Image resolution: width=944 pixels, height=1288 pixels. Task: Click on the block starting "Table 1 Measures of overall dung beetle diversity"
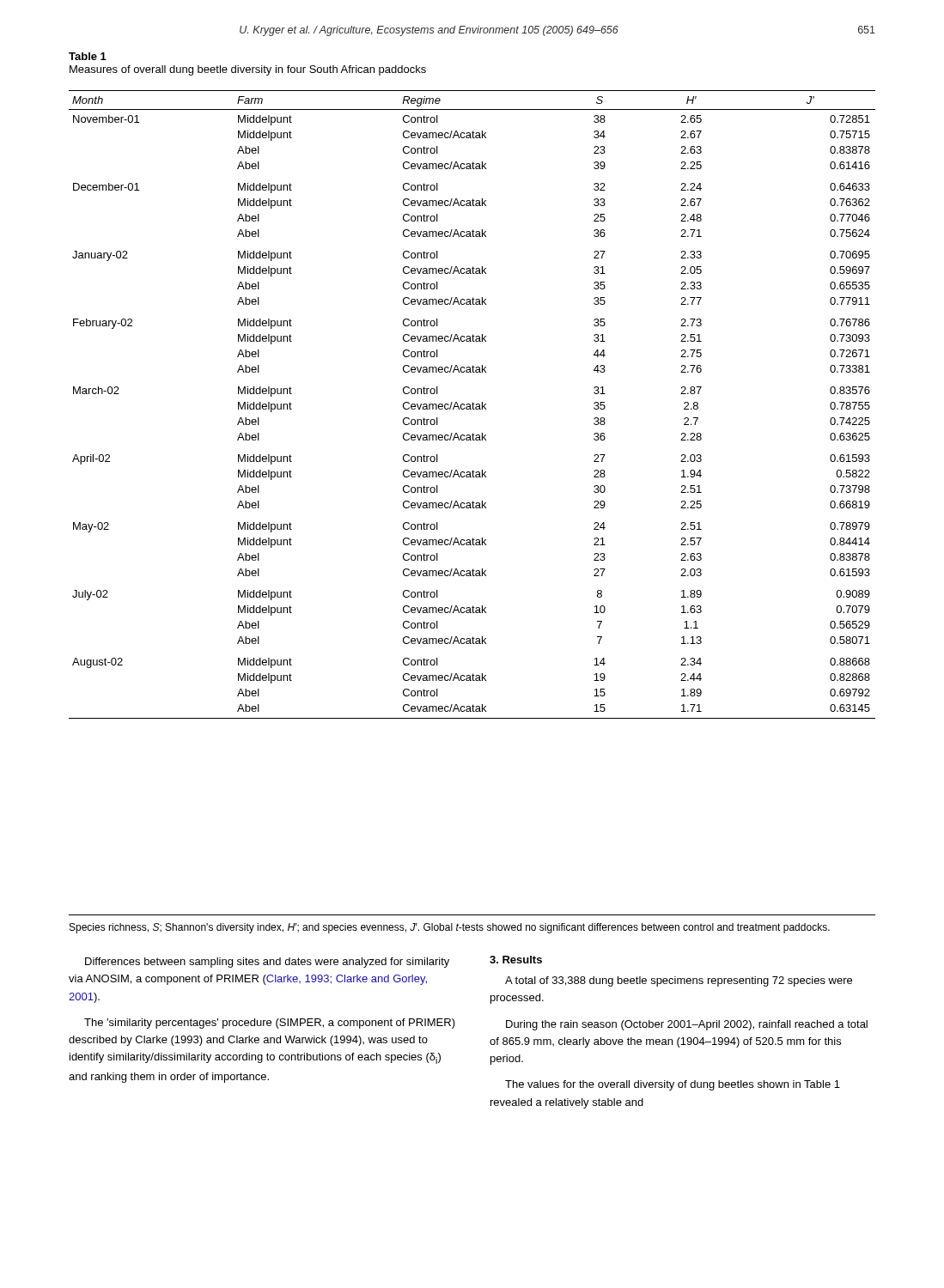click(x=247, y=63)
